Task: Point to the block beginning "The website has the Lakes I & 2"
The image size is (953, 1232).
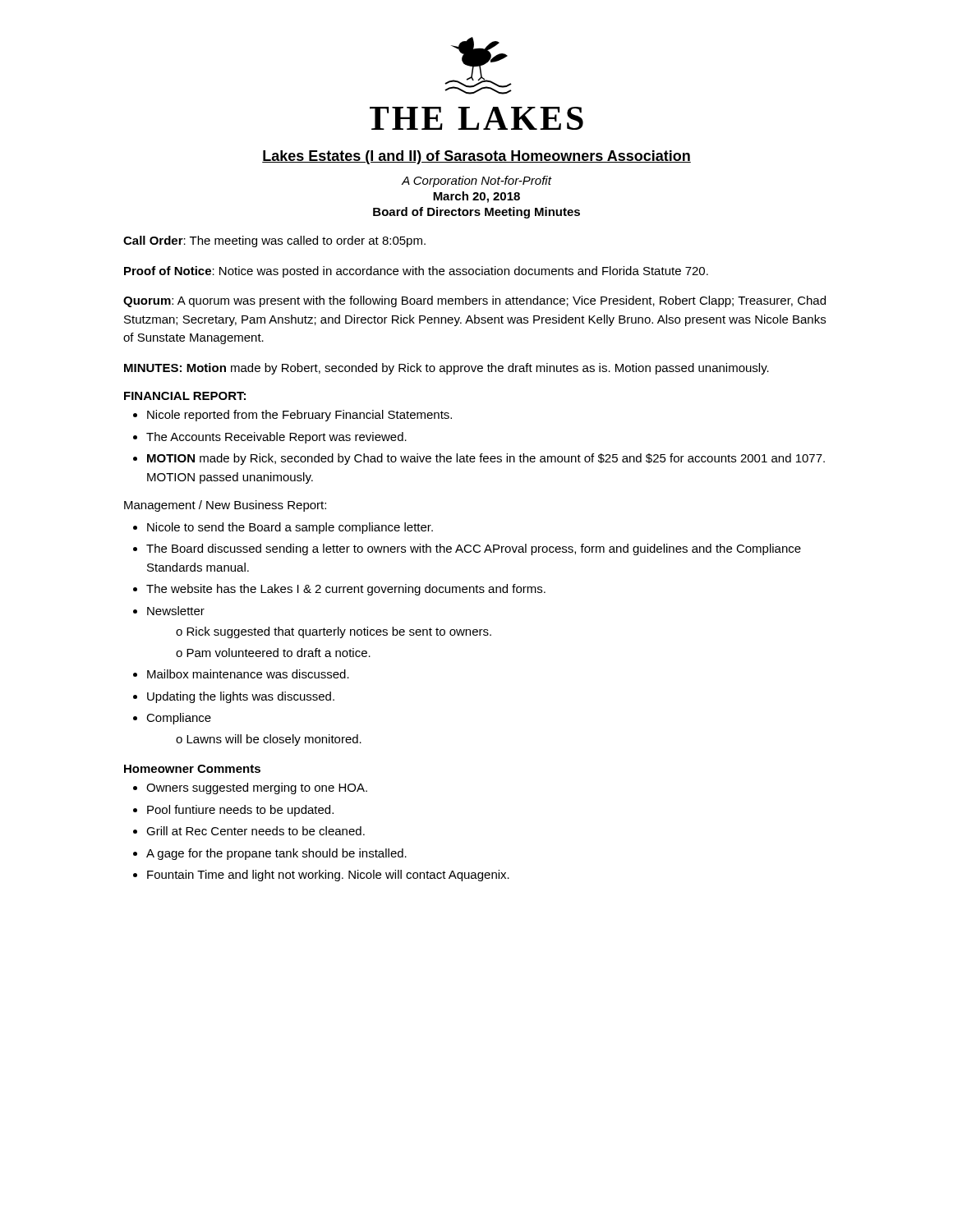Action: coord(476,589)
